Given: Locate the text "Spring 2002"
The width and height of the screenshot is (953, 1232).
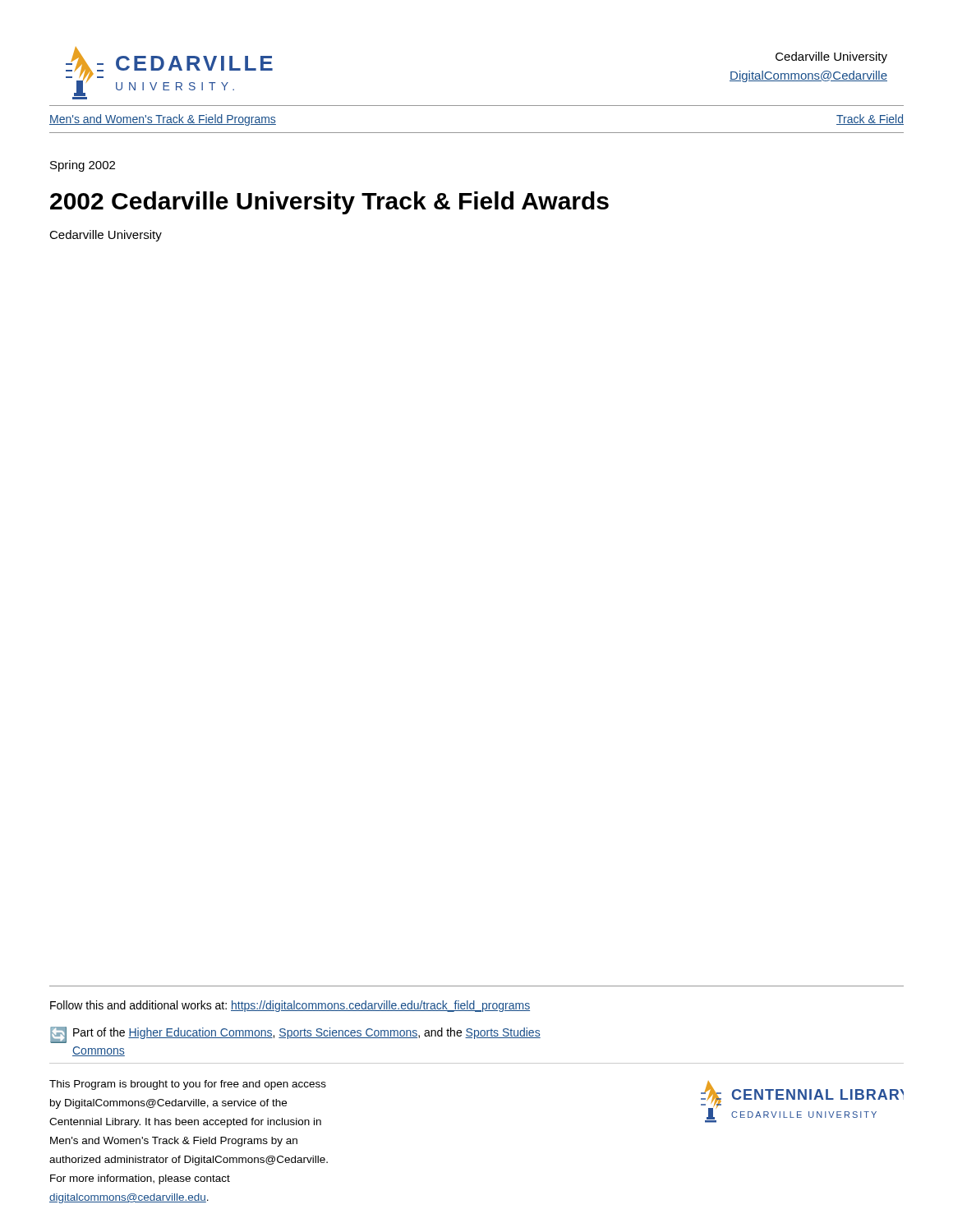Looking at the screenshot, I should pos(83,165).
